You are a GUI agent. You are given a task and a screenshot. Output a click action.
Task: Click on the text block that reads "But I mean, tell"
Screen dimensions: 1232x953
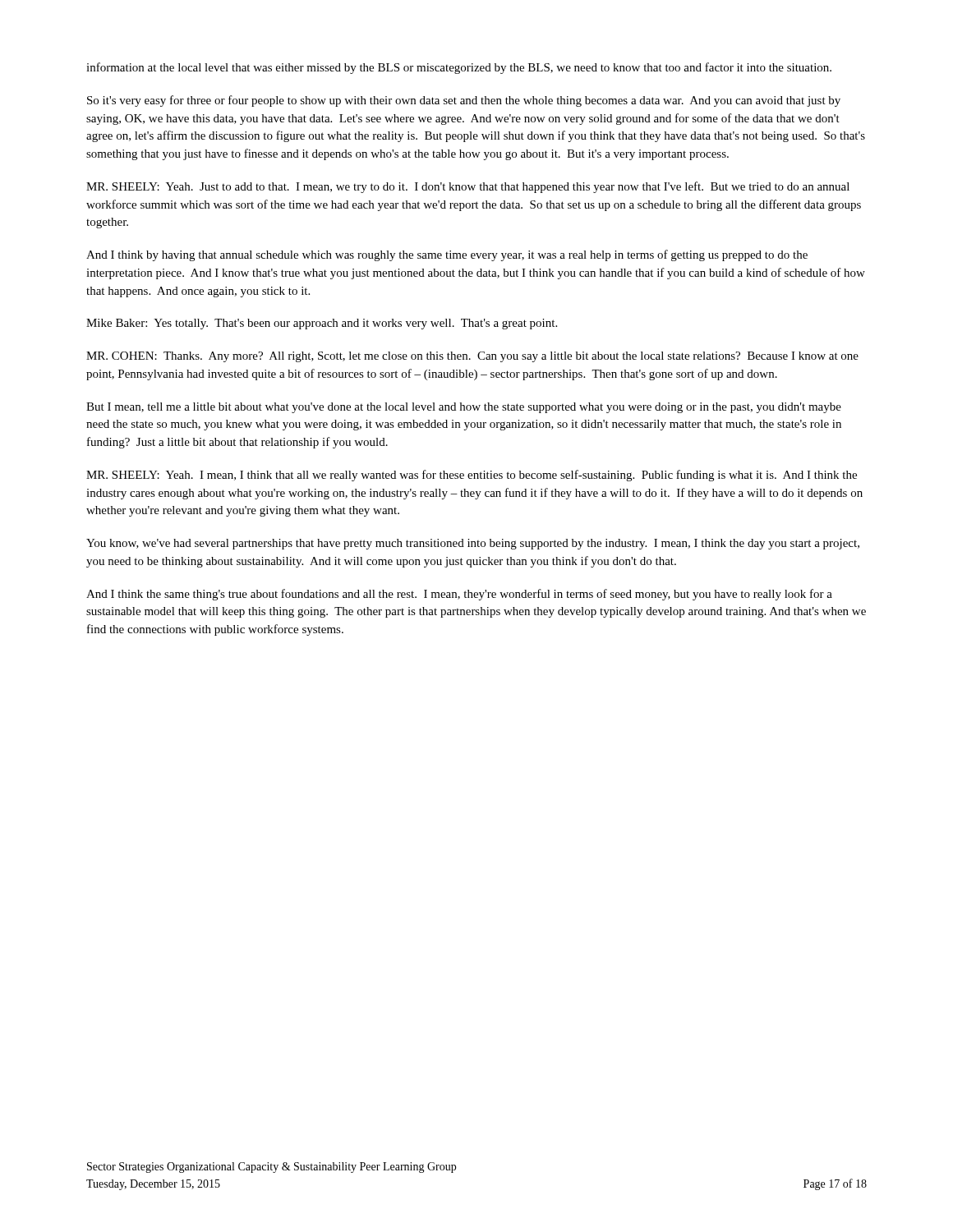464,424
